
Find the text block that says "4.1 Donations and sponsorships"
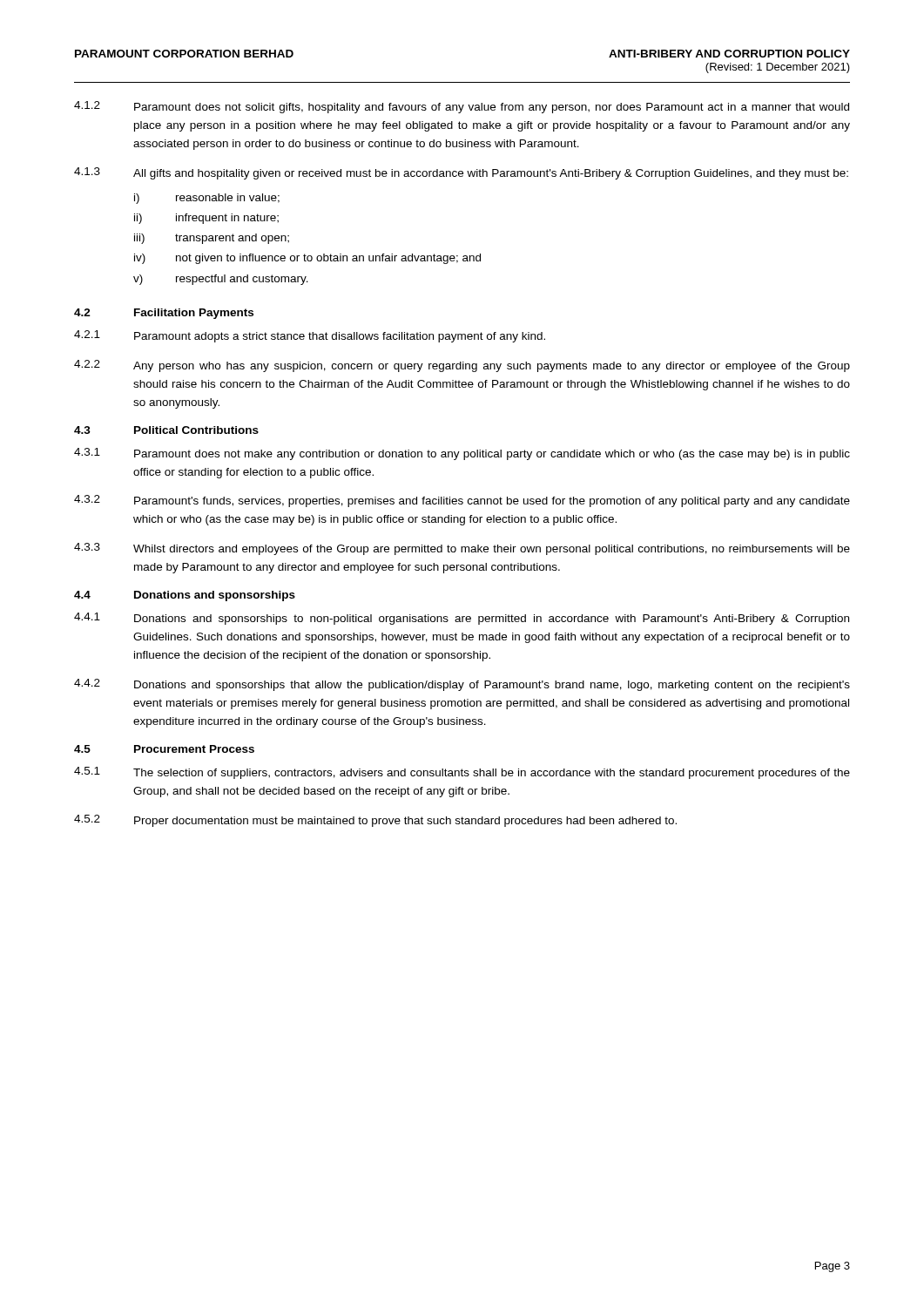click(462, 637)
